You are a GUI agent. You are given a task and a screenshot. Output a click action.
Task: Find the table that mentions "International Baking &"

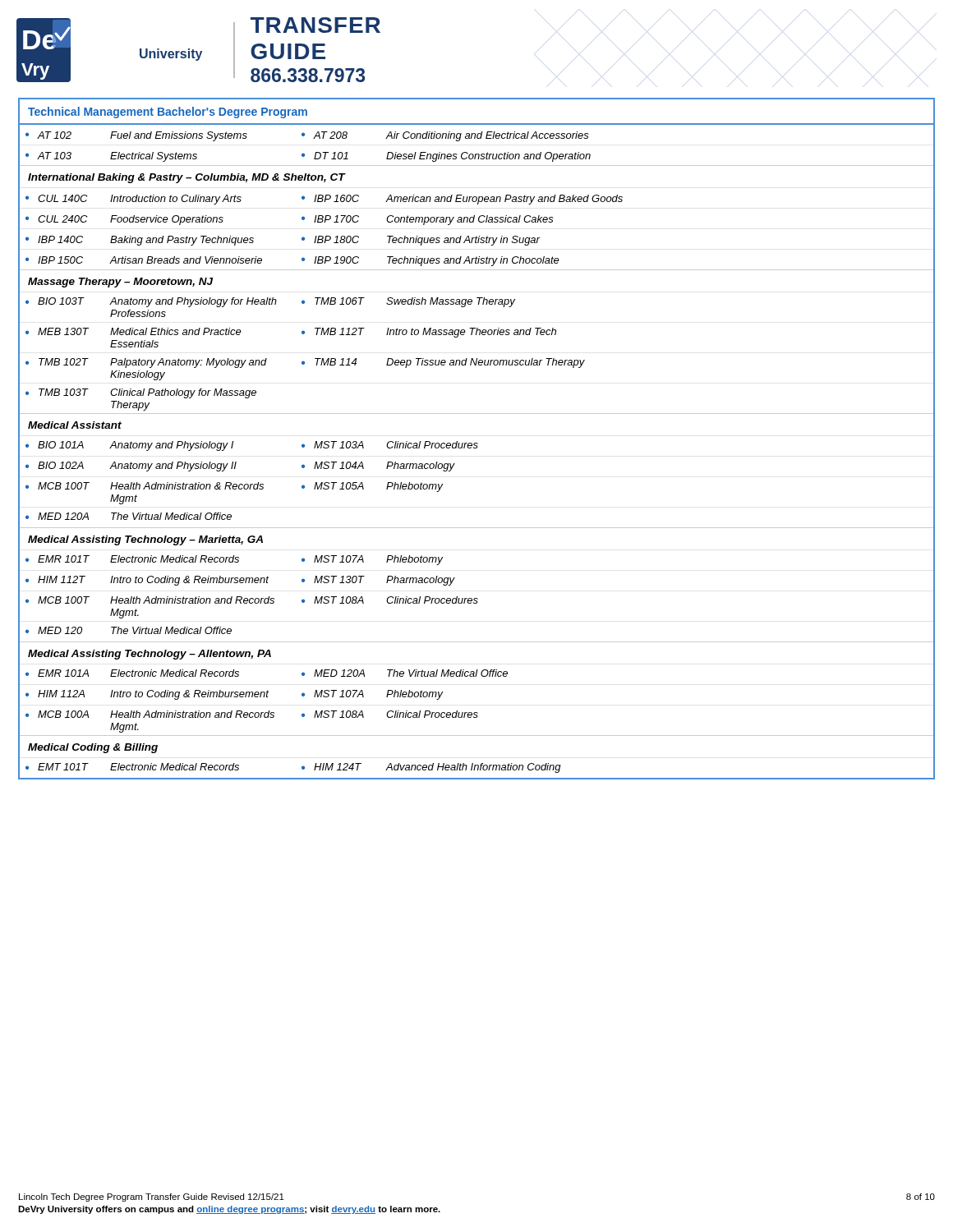[x=476, y=439]
